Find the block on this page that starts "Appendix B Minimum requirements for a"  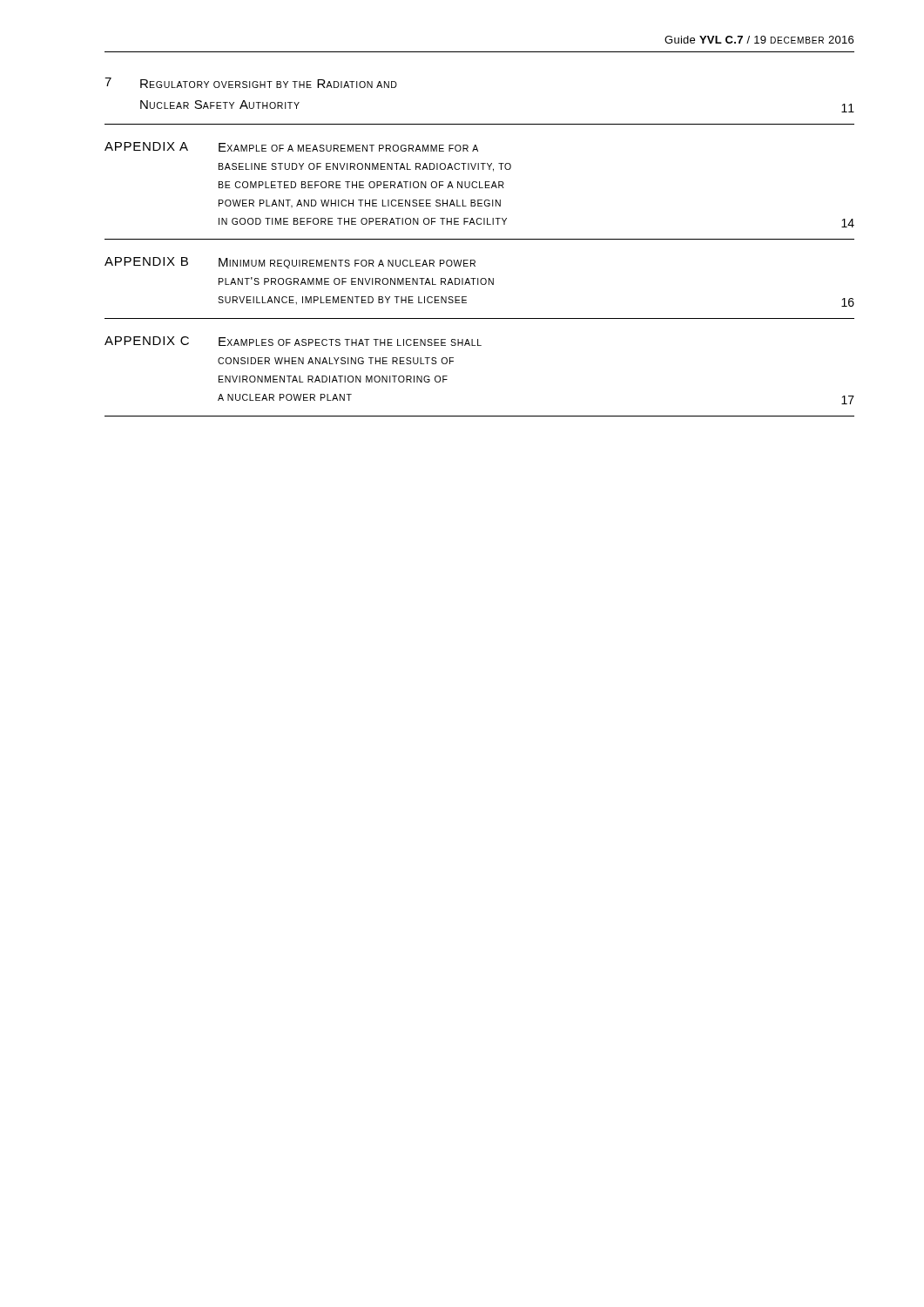pyautogui.click(x=479, y=281)
